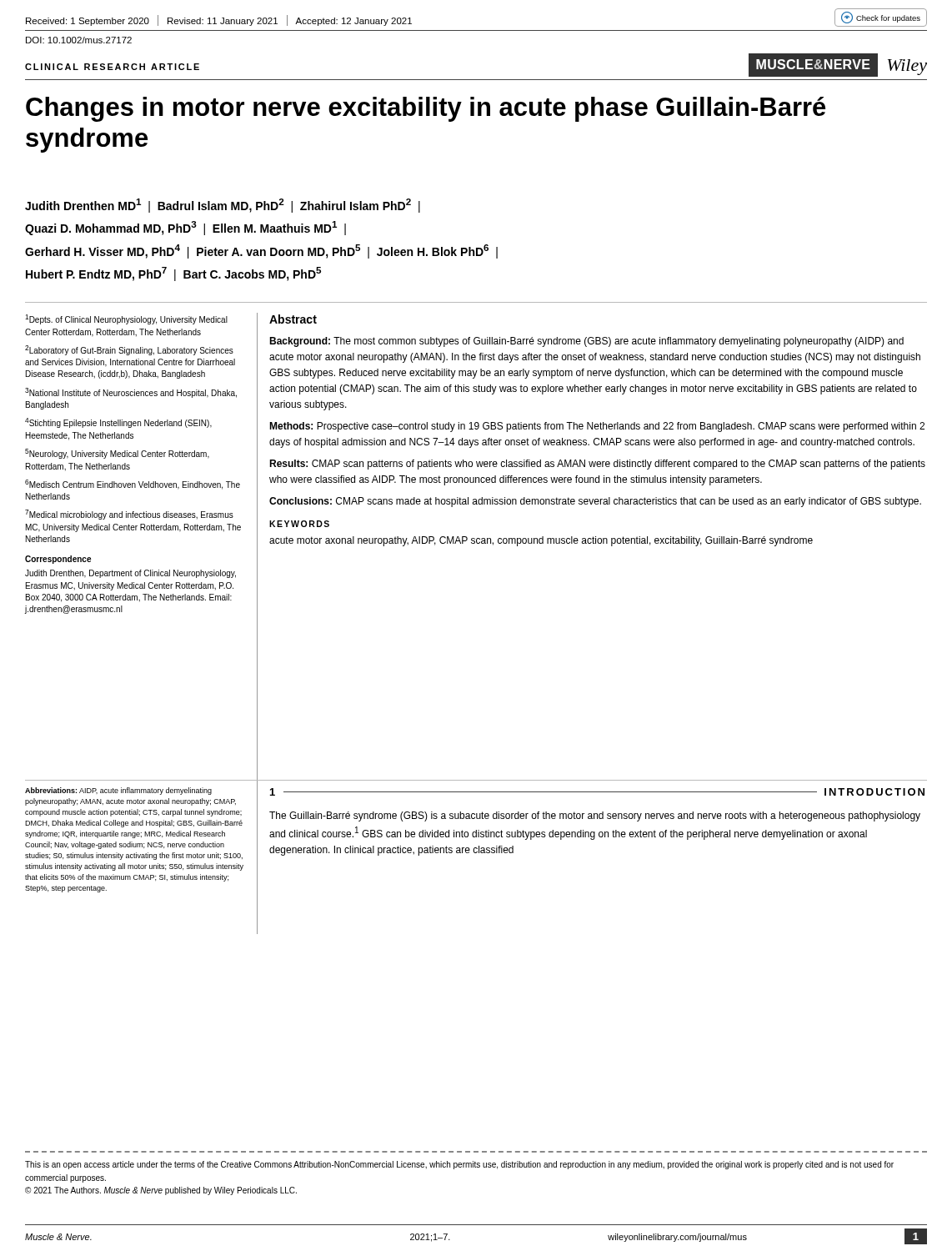Navigate to the text starting "The Guillain-Barré syndrome (GBS) is"
This screenshot has height=1251, width=952.
pyautogui.click(x=595, y=833)
